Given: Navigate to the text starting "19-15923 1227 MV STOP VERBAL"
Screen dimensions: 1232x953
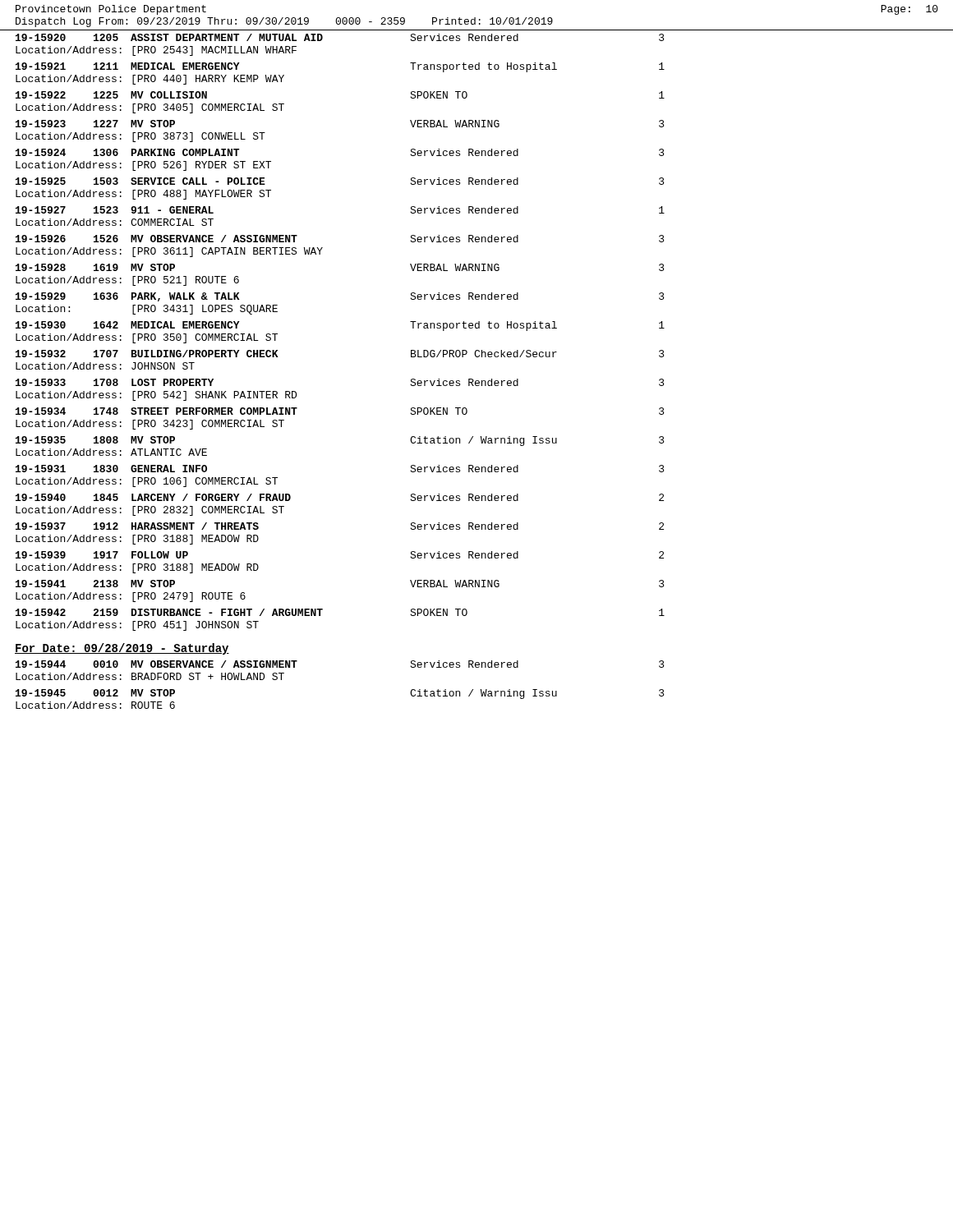Looking at the screenshot, I should coord(37,124).
